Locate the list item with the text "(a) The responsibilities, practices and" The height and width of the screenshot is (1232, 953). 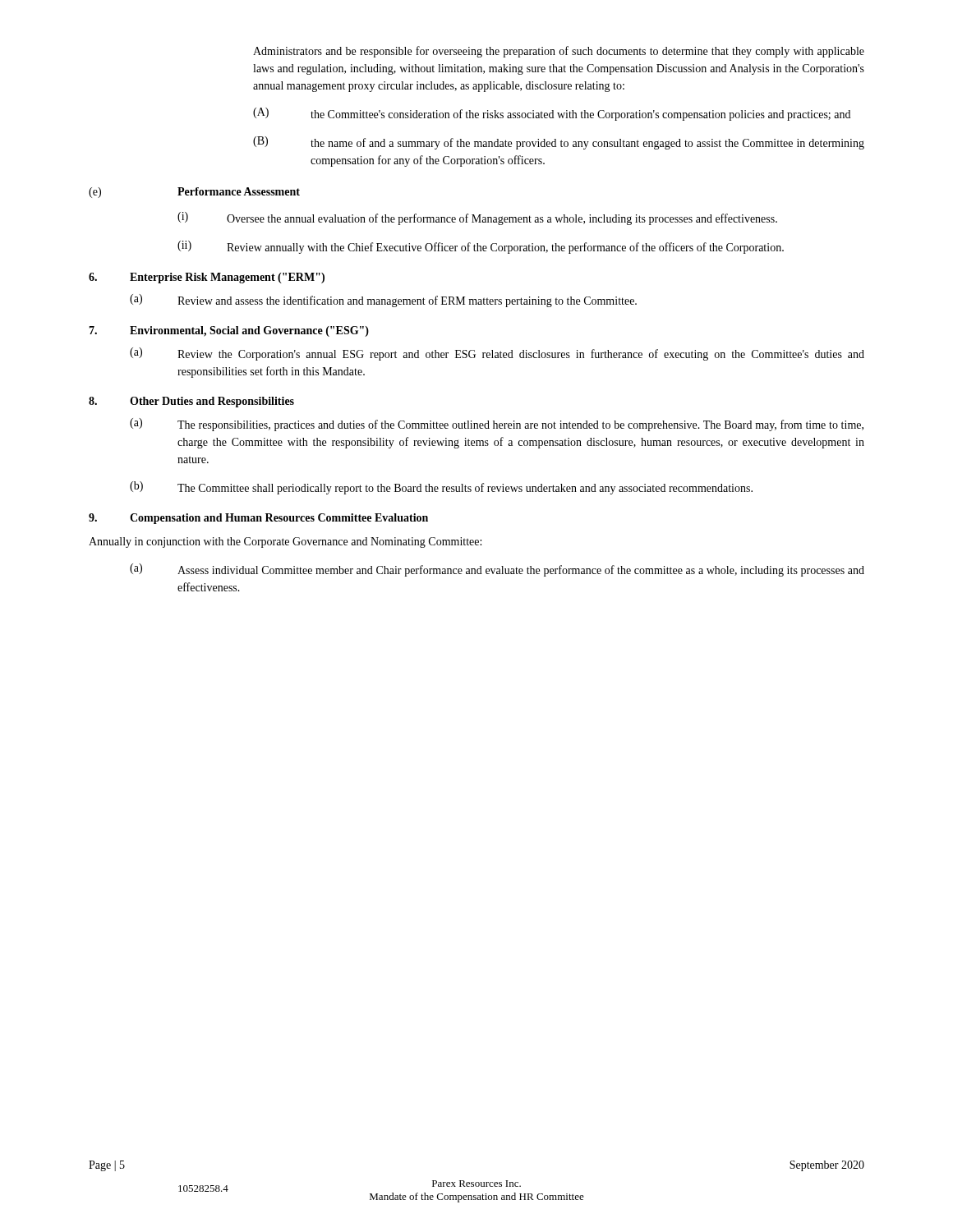click(497, 442)
